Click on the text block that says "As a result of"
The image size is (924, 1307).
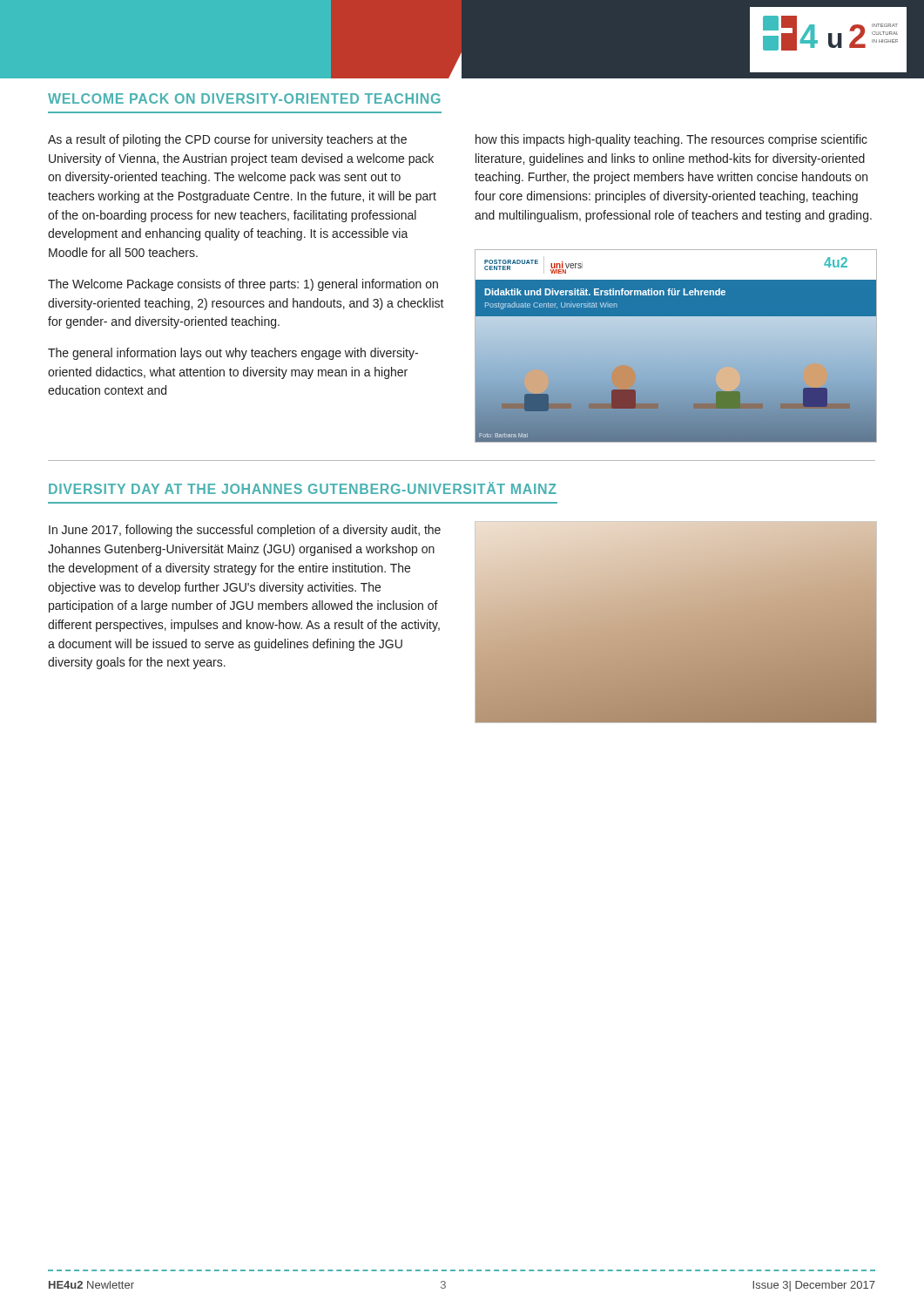tap(227, 140)
